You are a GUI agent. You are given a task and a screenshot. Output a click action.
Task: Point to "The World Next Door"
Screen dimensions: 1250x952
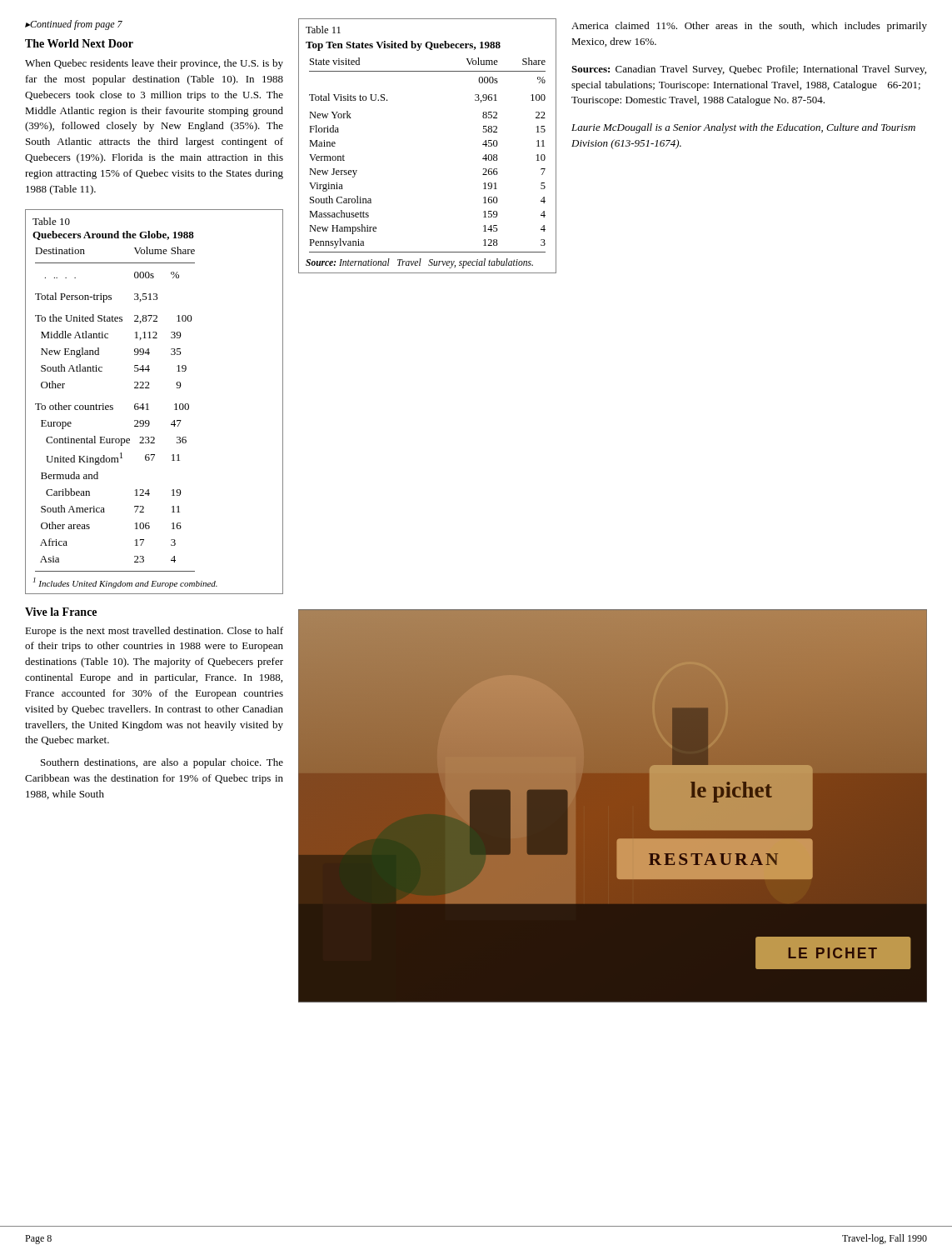coord(79,44)
